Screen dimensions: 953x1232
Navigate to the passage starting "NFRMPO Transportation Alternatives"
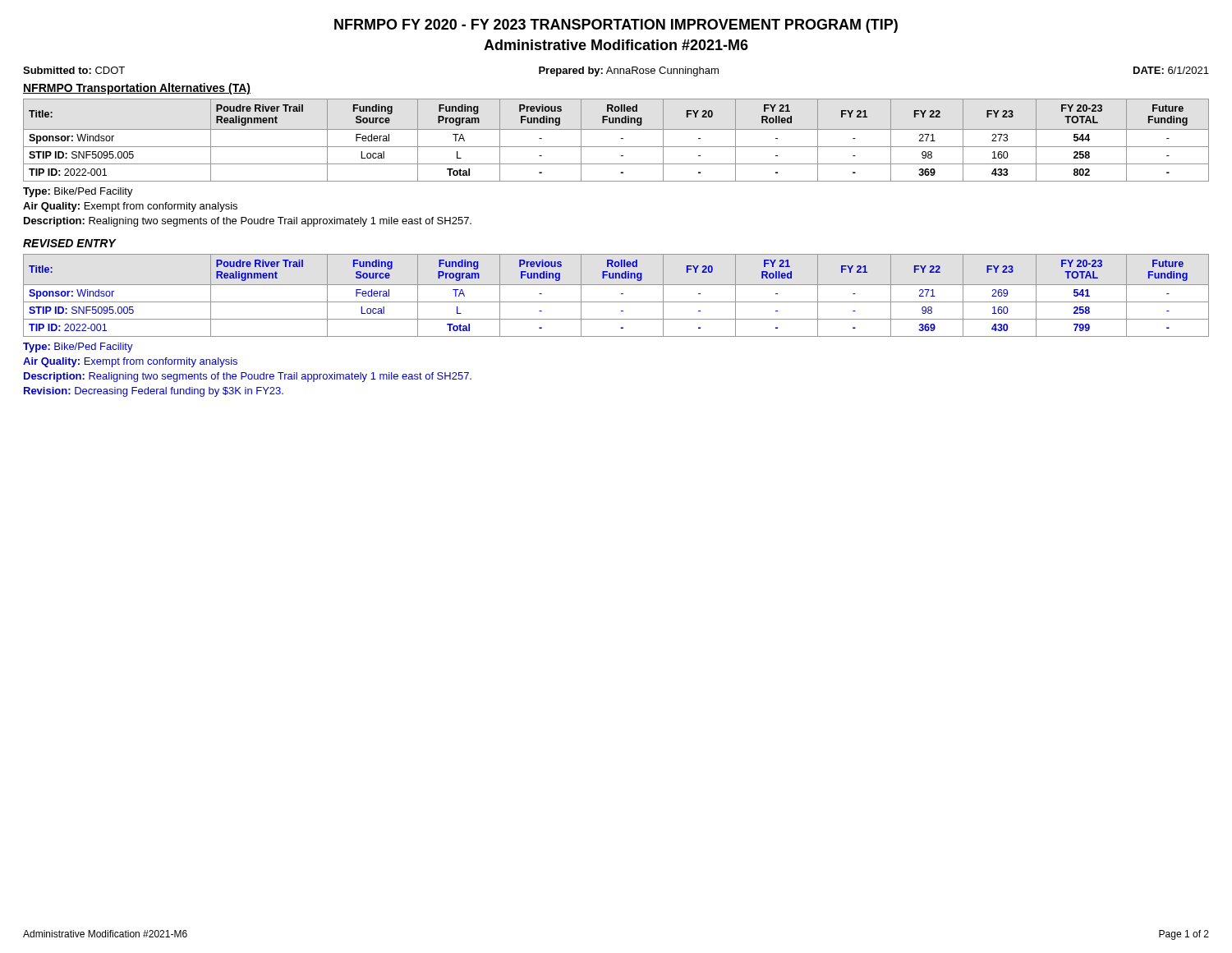(x=137, y=88)
